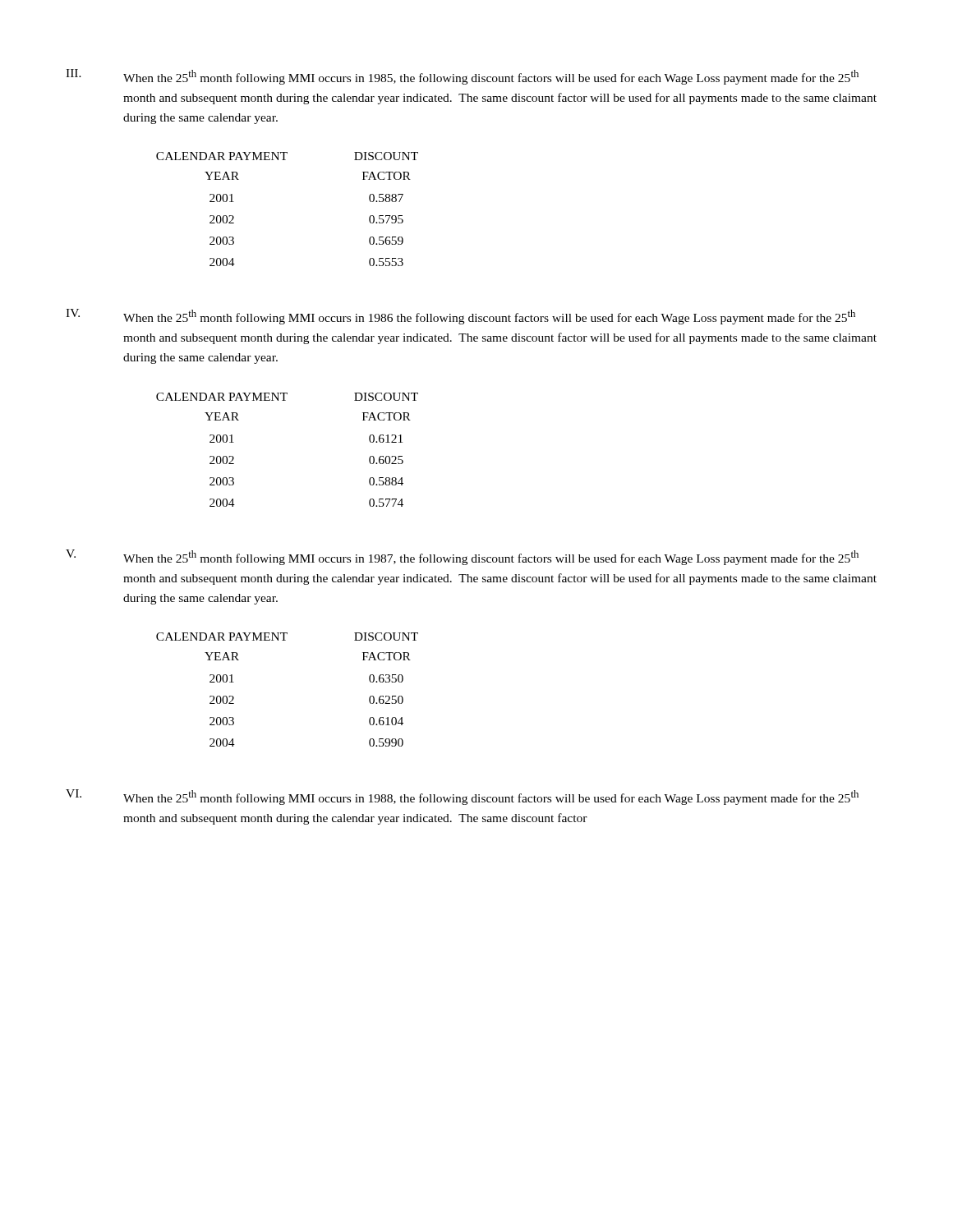Find the element starting "VI. When the 25th month following MMI"
This screenshot has width=953, height=1232.
(x=476, y=807)
